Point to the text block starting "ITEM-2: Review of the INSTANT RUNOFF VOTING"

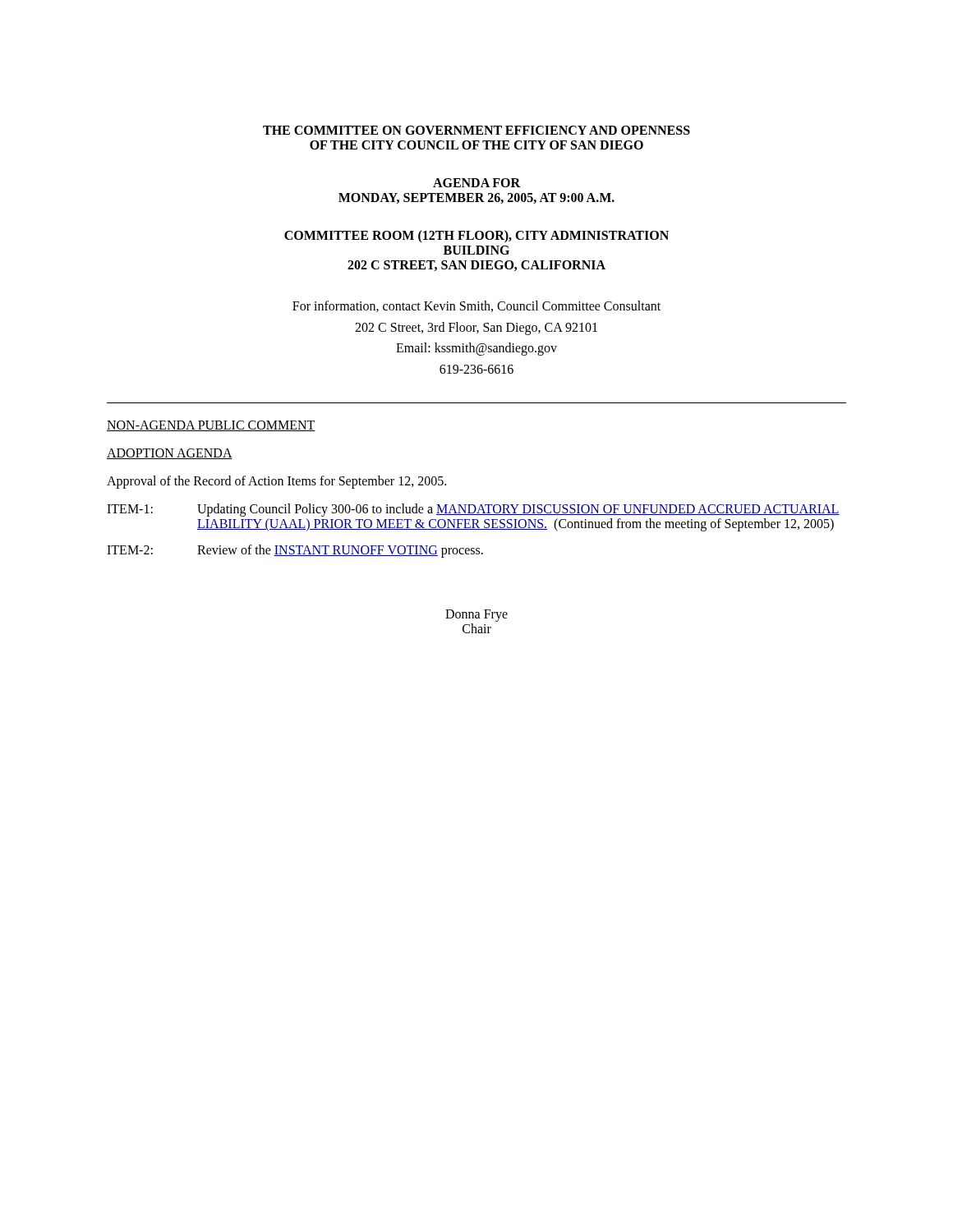pyautogui.click(x=476, y=551)
